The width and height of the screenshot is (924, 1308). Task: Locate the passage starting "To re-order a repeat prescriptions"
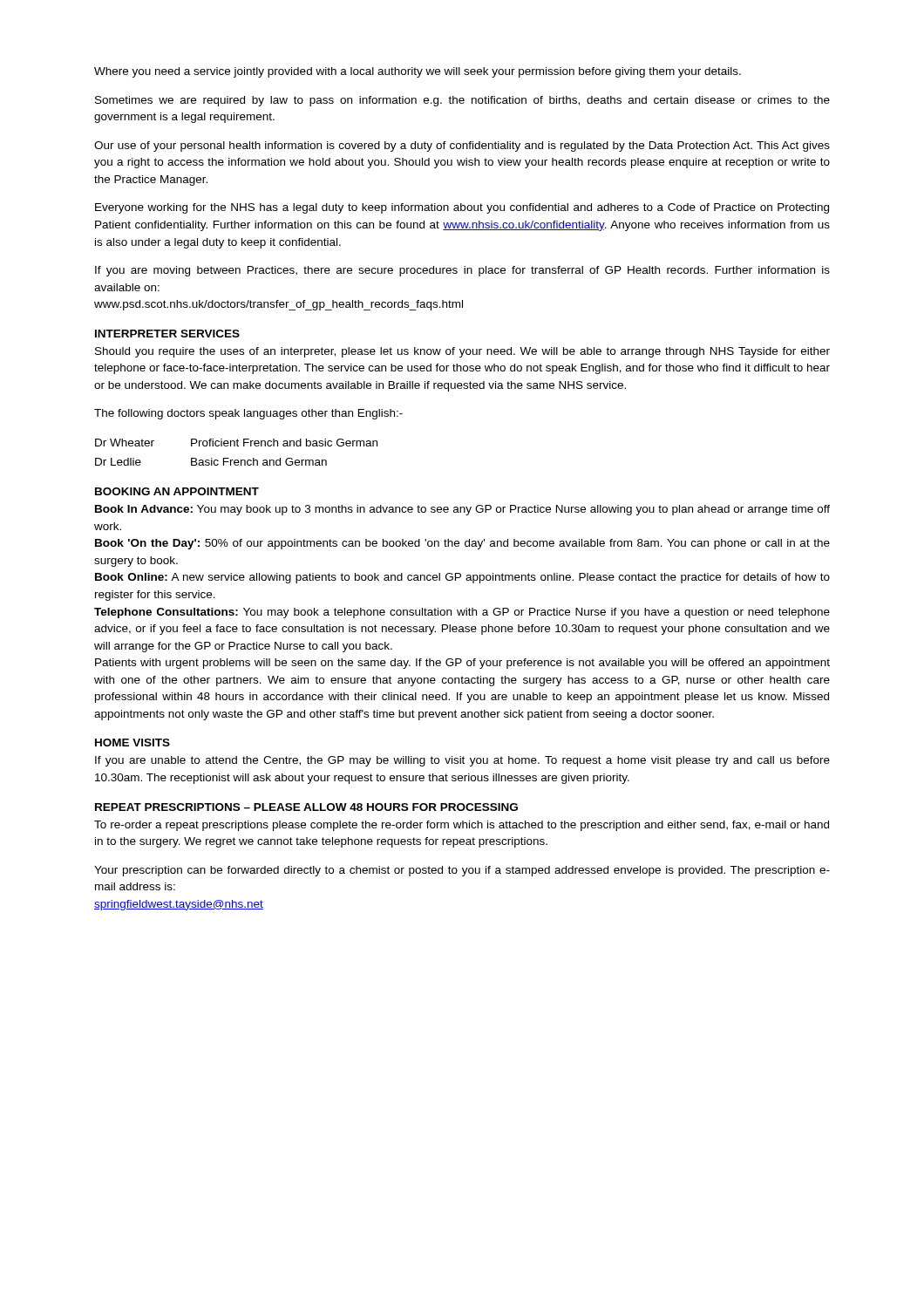[462, 833]
